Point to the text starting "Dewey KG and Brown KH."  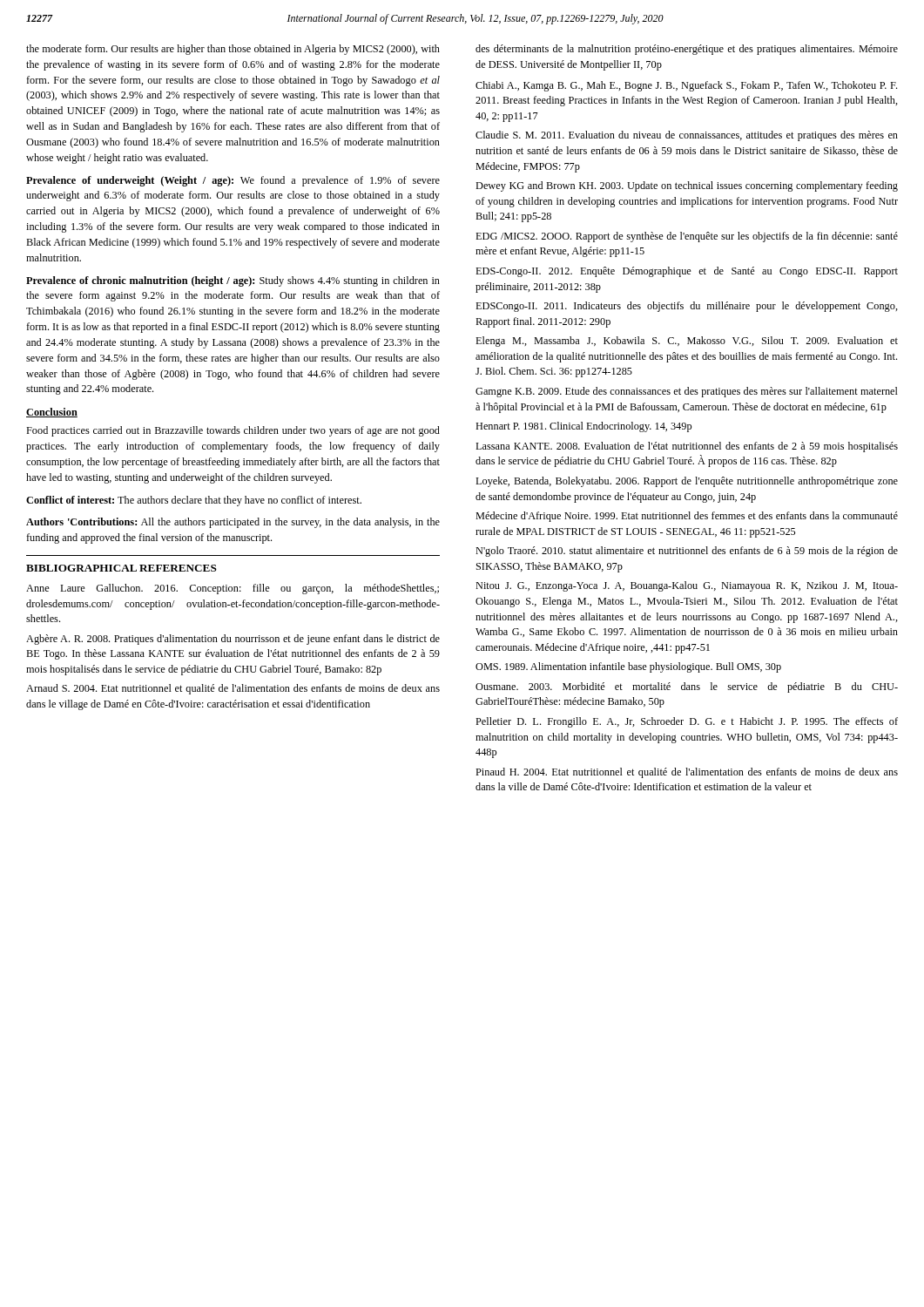[687, 201]
